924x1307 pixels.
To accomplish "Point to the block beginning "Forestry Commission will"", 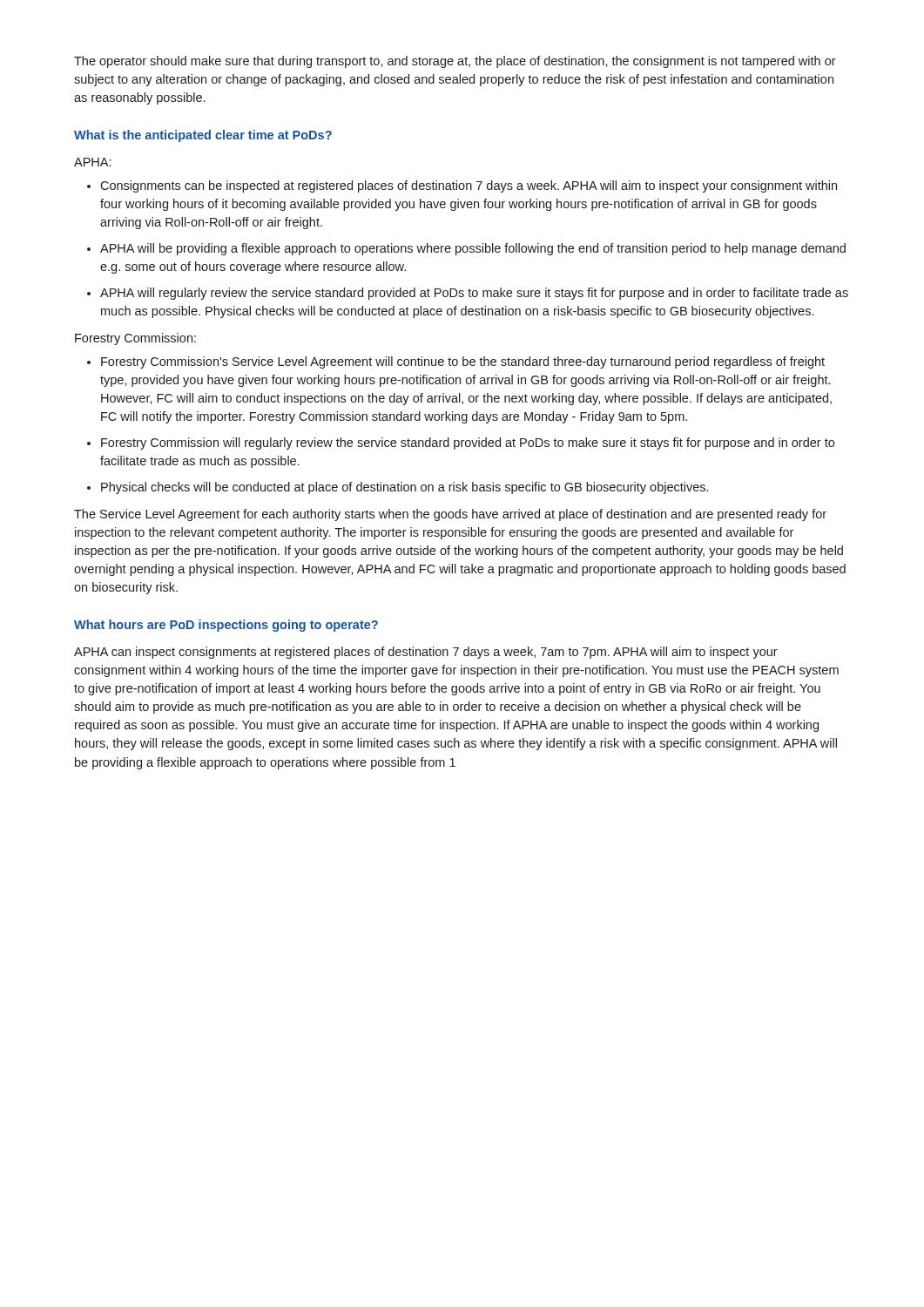I will pyautogui.click(x=475, y=452).
